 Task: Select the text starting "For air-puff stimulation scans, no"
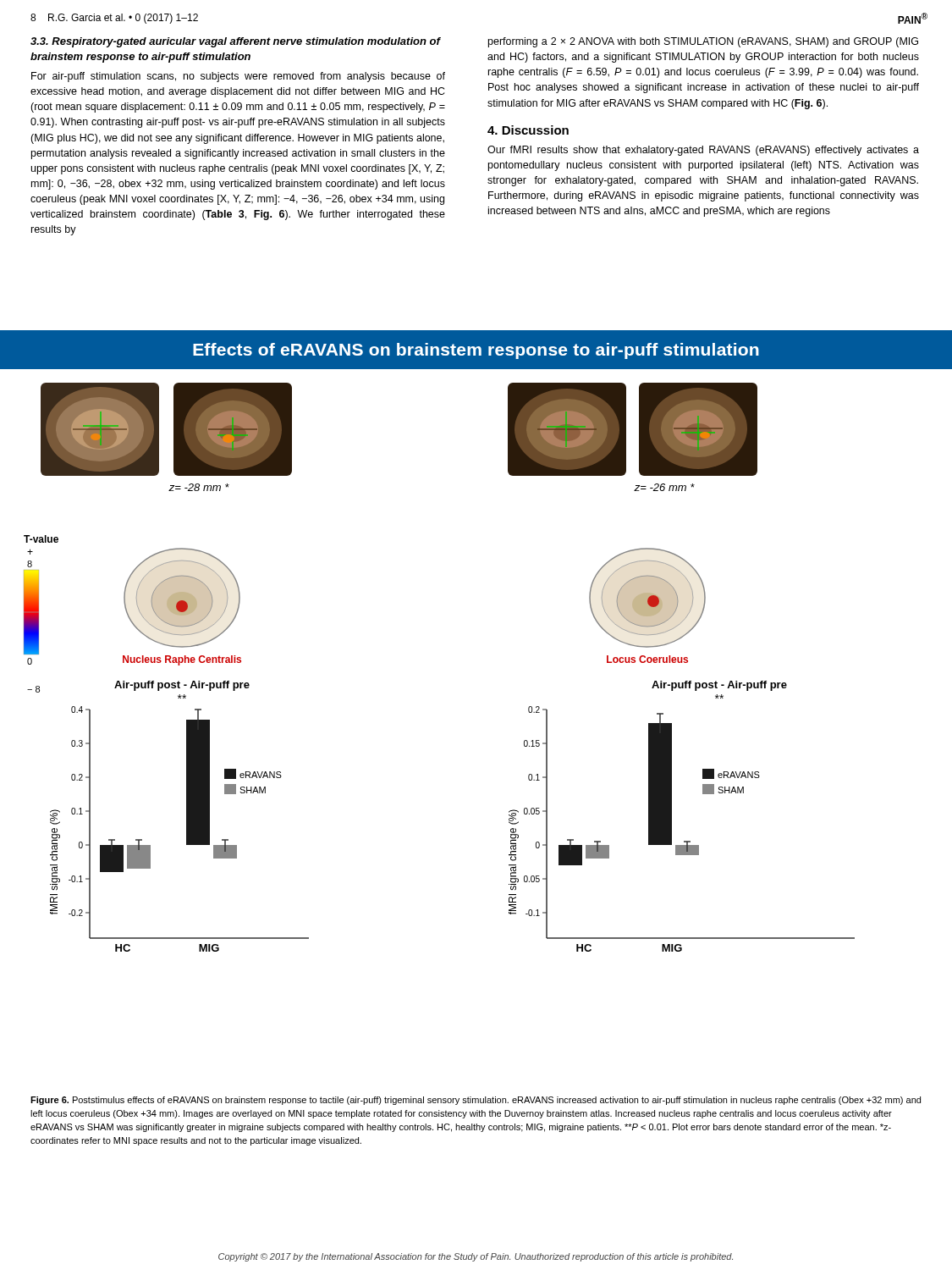click(x=238, y=153)
